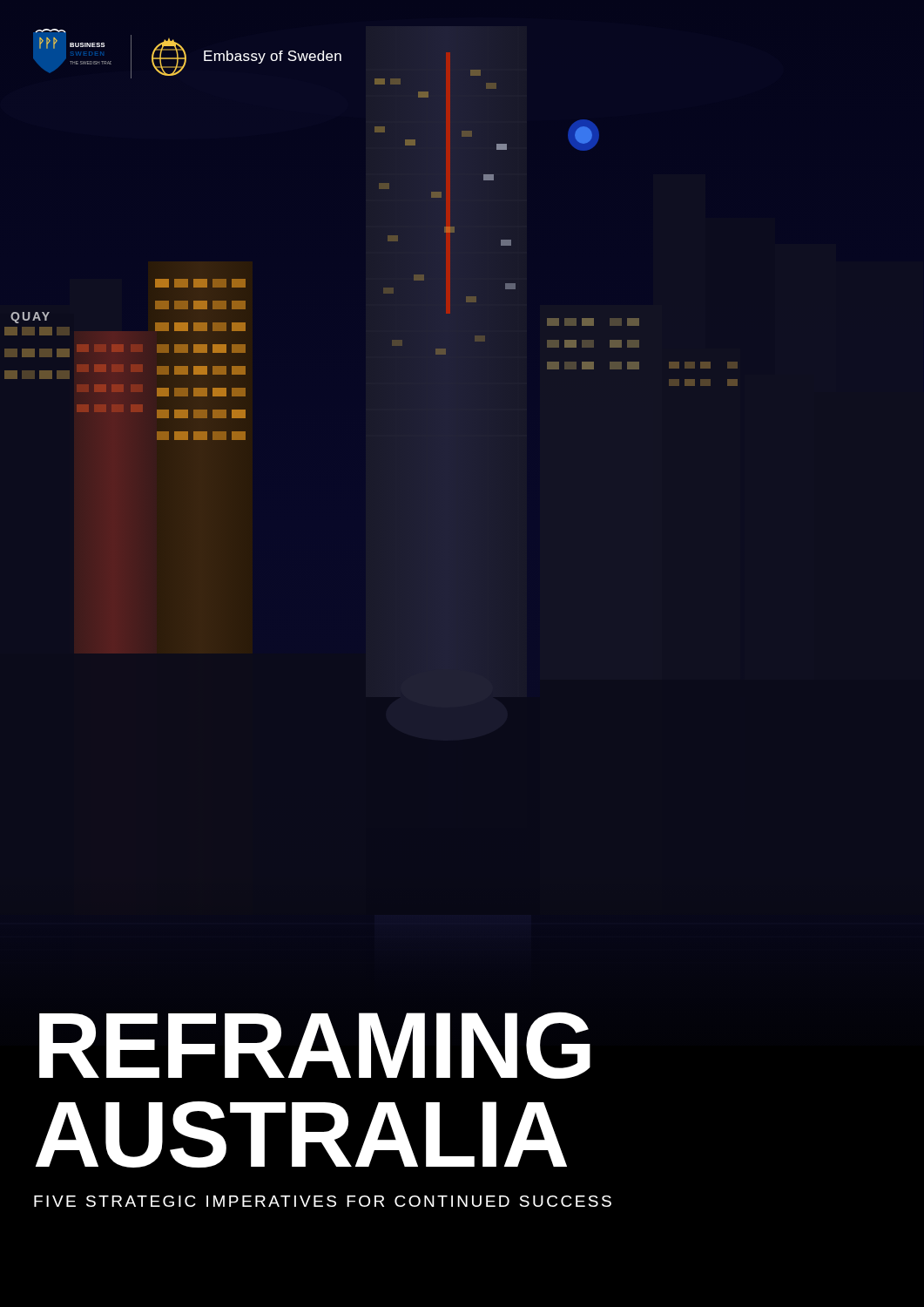Click where it says "FIVE STRATEGIC IMPERATIVES FOR CONTINUED SUCCESS"
The width and height of the screenshot is (924, 1307).
324,1201
